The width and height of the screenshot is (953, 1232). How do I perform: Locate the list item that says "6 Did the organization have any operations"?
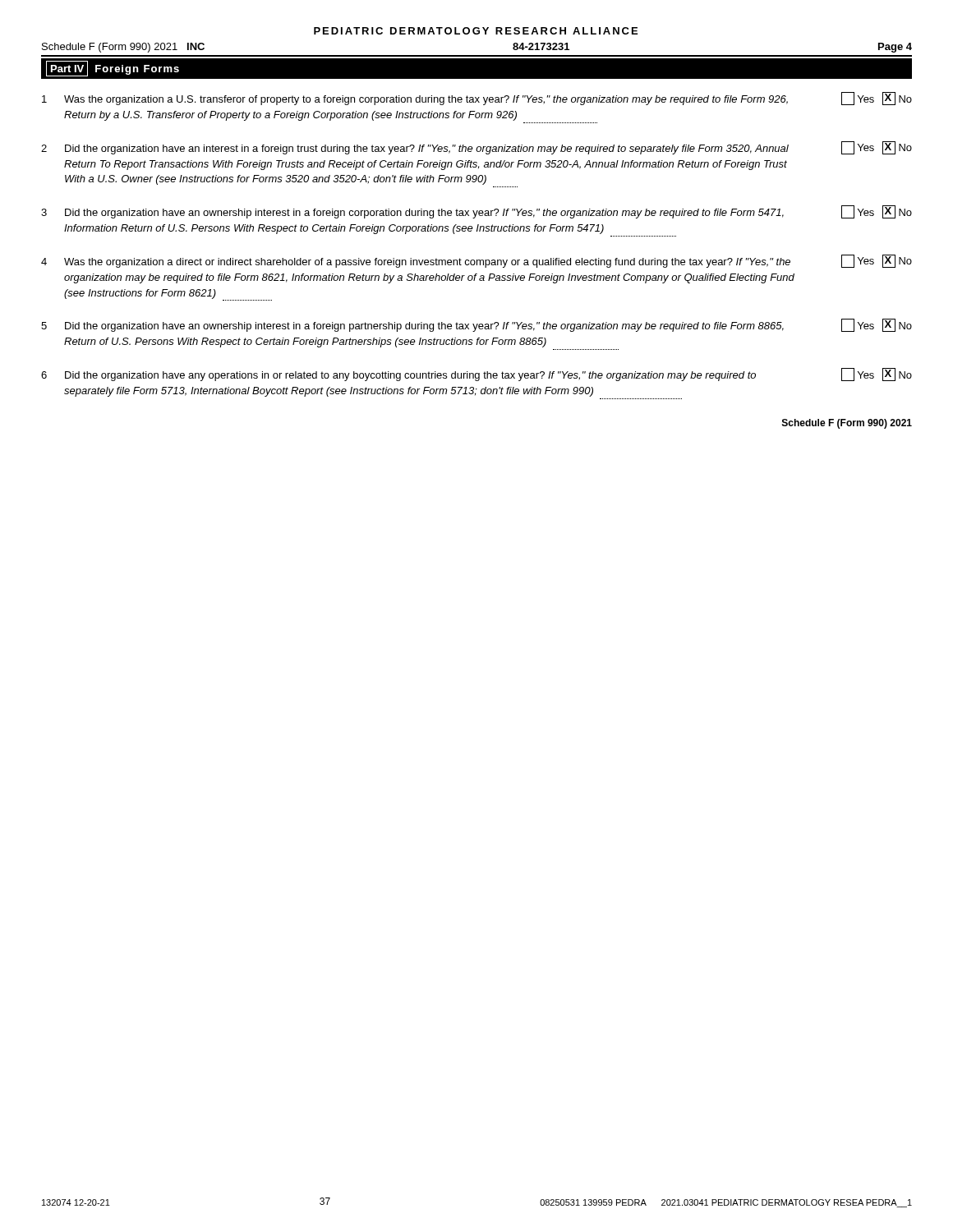coord(476,384)
